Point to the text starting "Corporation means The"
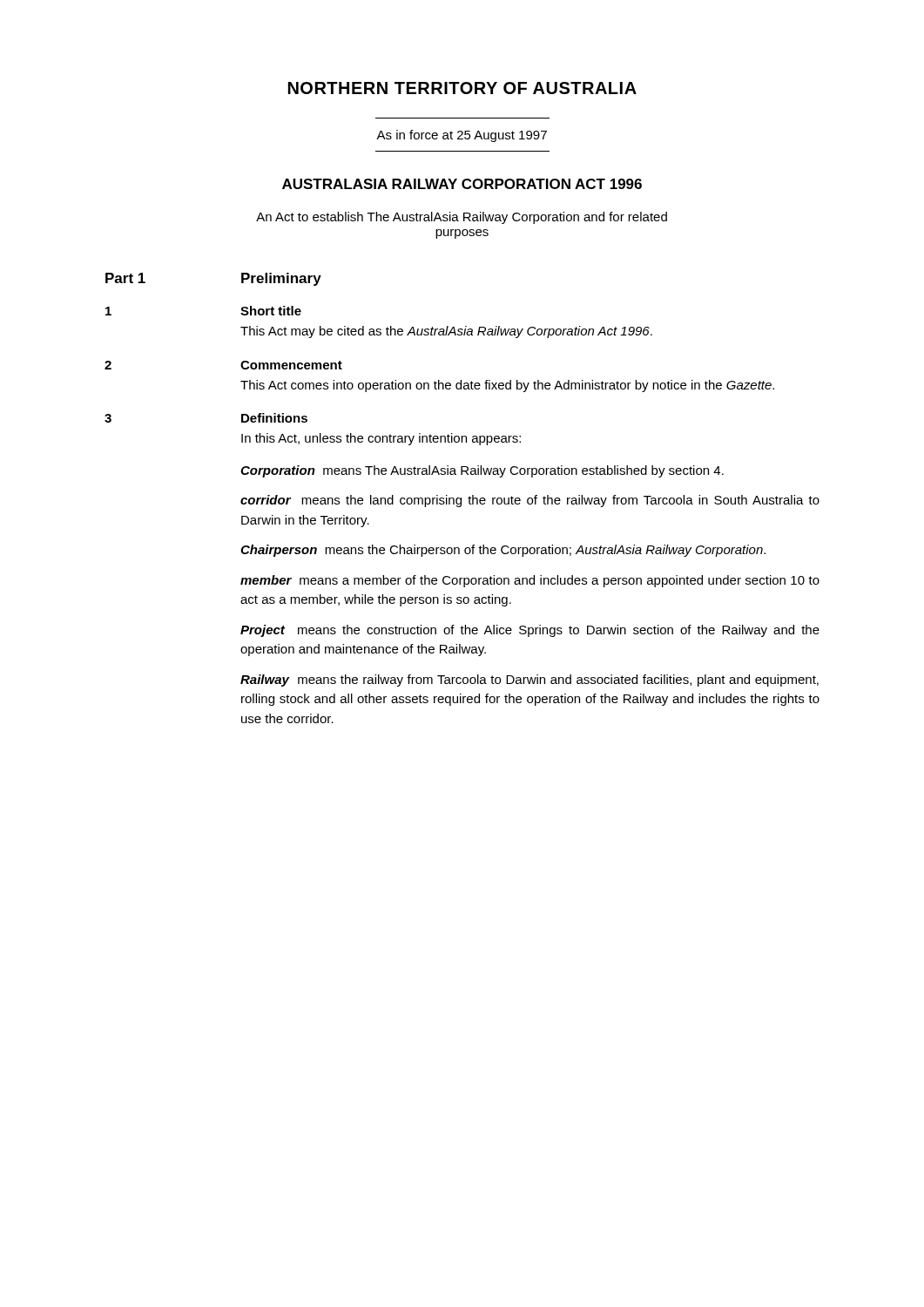924x1307 pixels. point(414,470)
